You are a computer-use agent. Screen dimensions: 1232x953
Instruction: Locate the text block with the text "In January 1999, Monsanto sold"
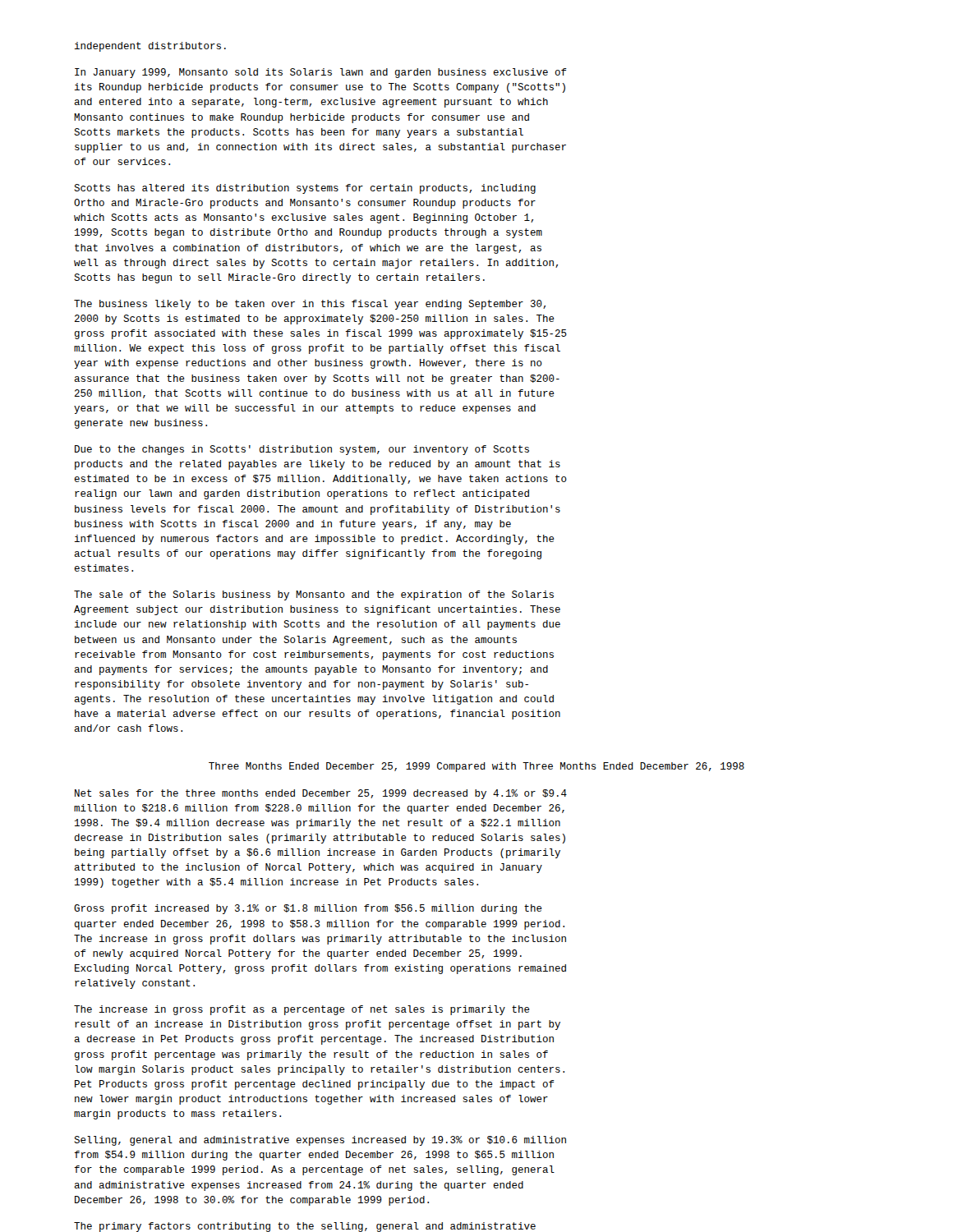pos(320,118)
